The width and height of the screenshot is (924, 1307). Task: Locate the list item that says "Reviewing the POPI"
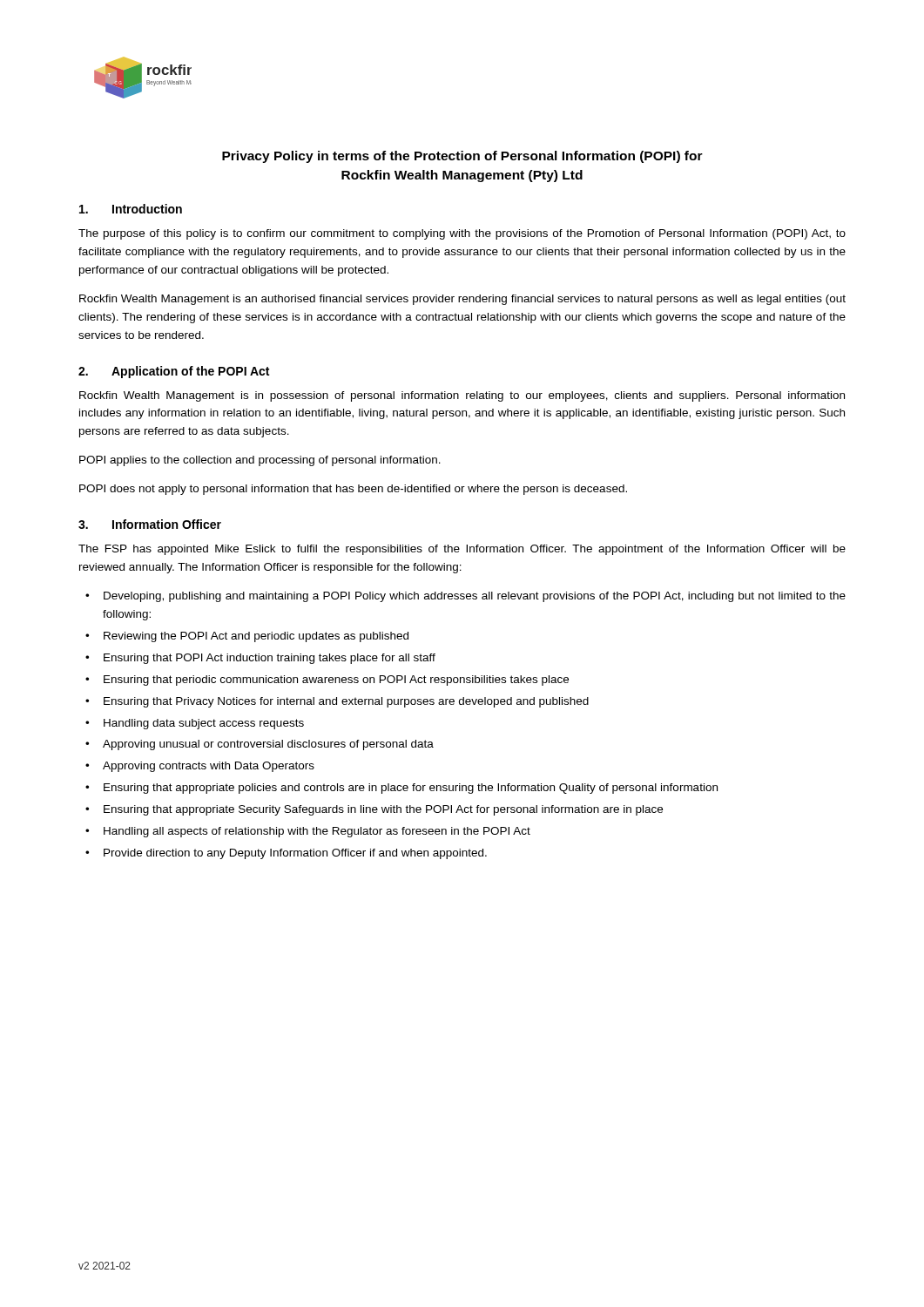[x=256, y=635]
